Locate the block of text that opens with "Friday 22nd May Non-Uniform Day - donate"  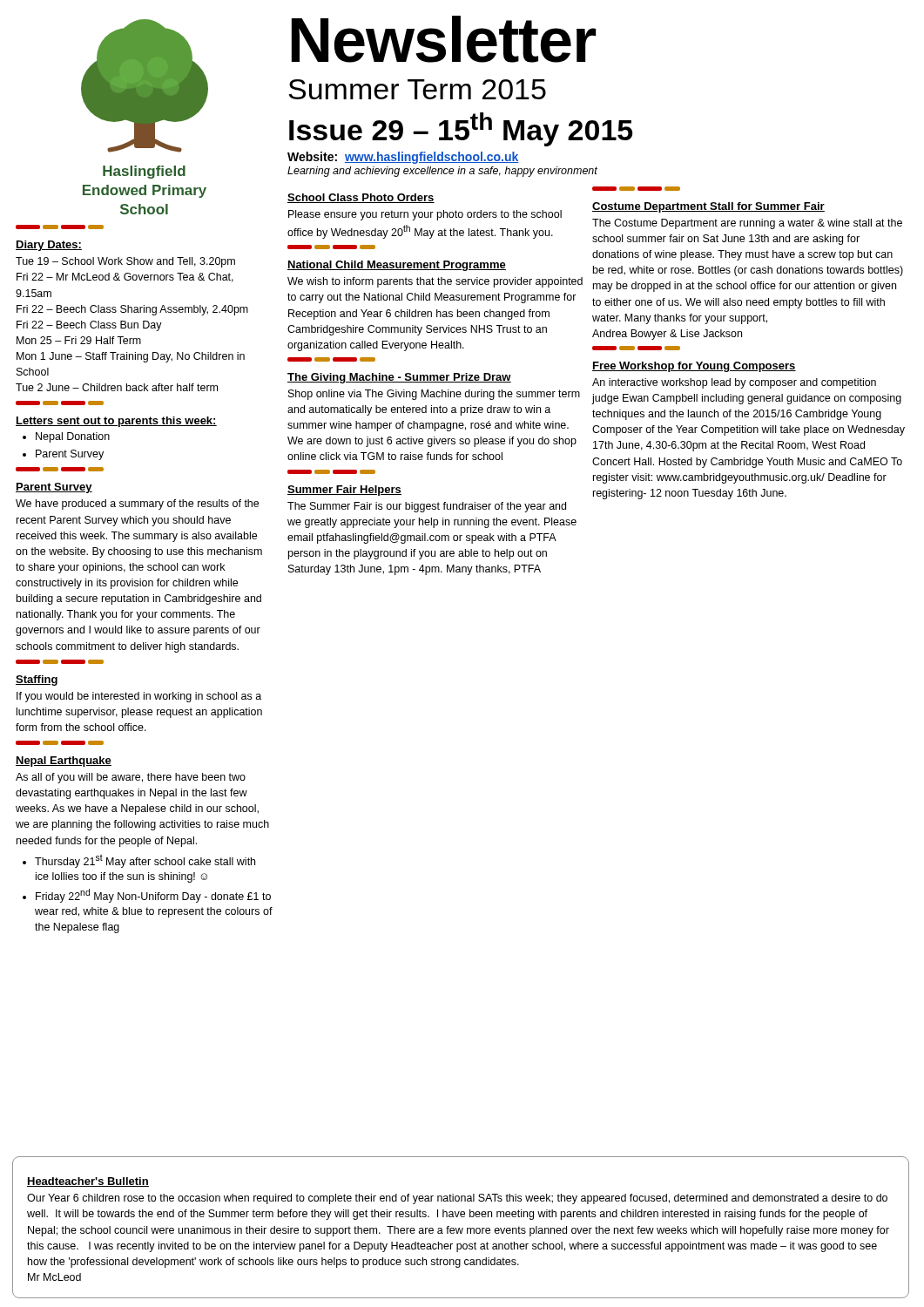coord(153,910)
